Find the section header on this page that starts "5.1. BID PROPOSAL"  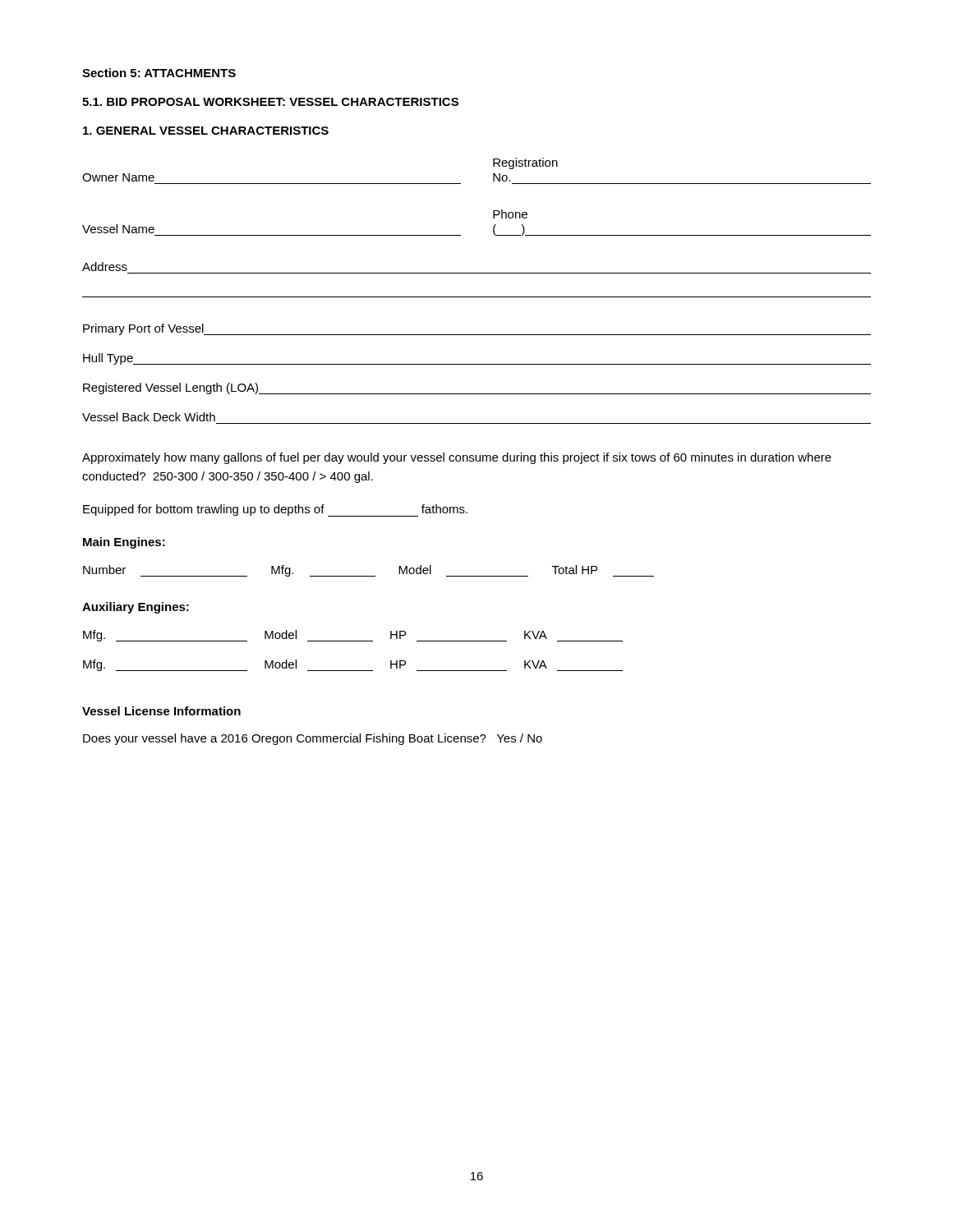[271, 101]
